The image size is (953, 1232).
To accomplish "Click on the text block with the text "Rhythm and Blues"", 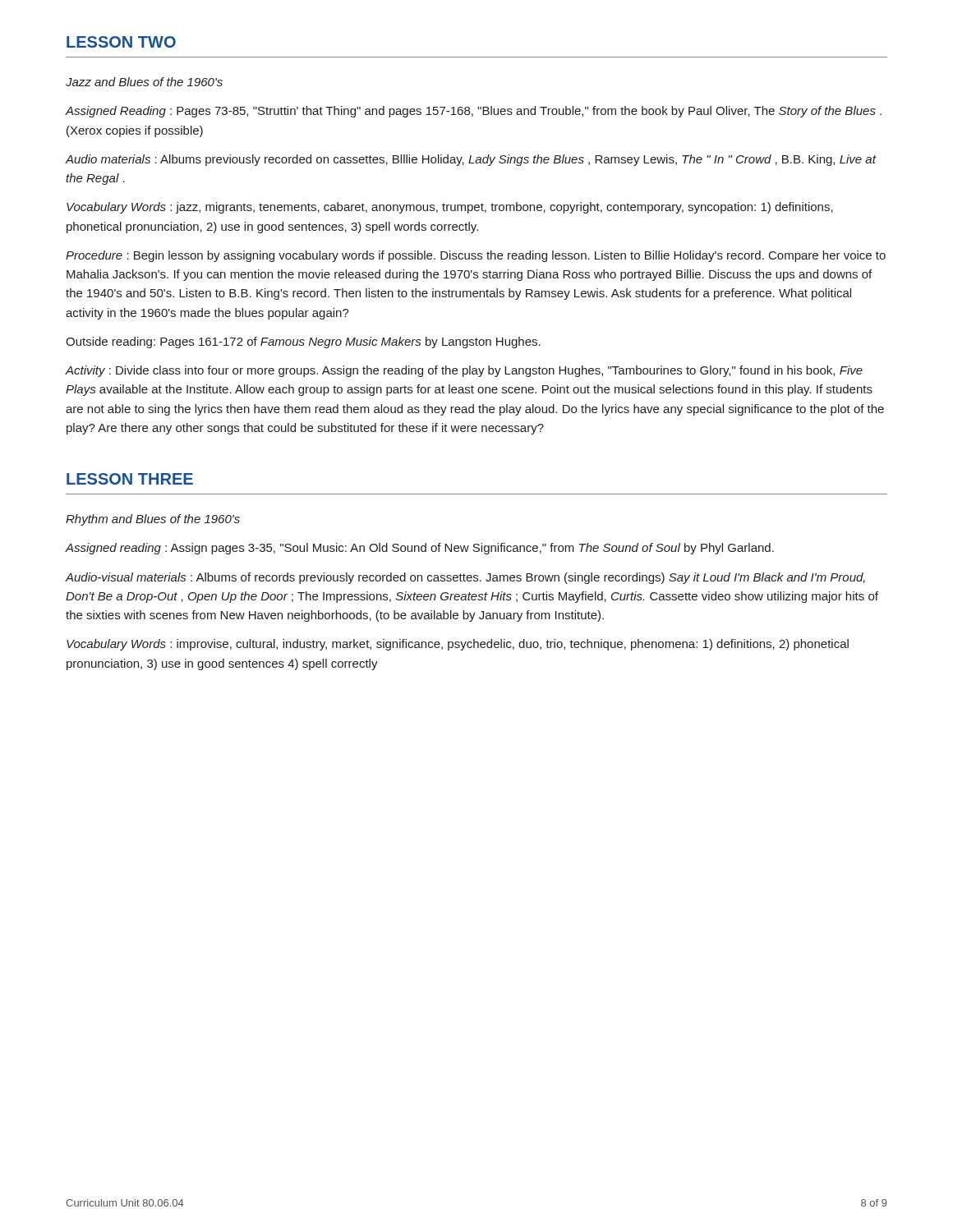I will [153, 520].
